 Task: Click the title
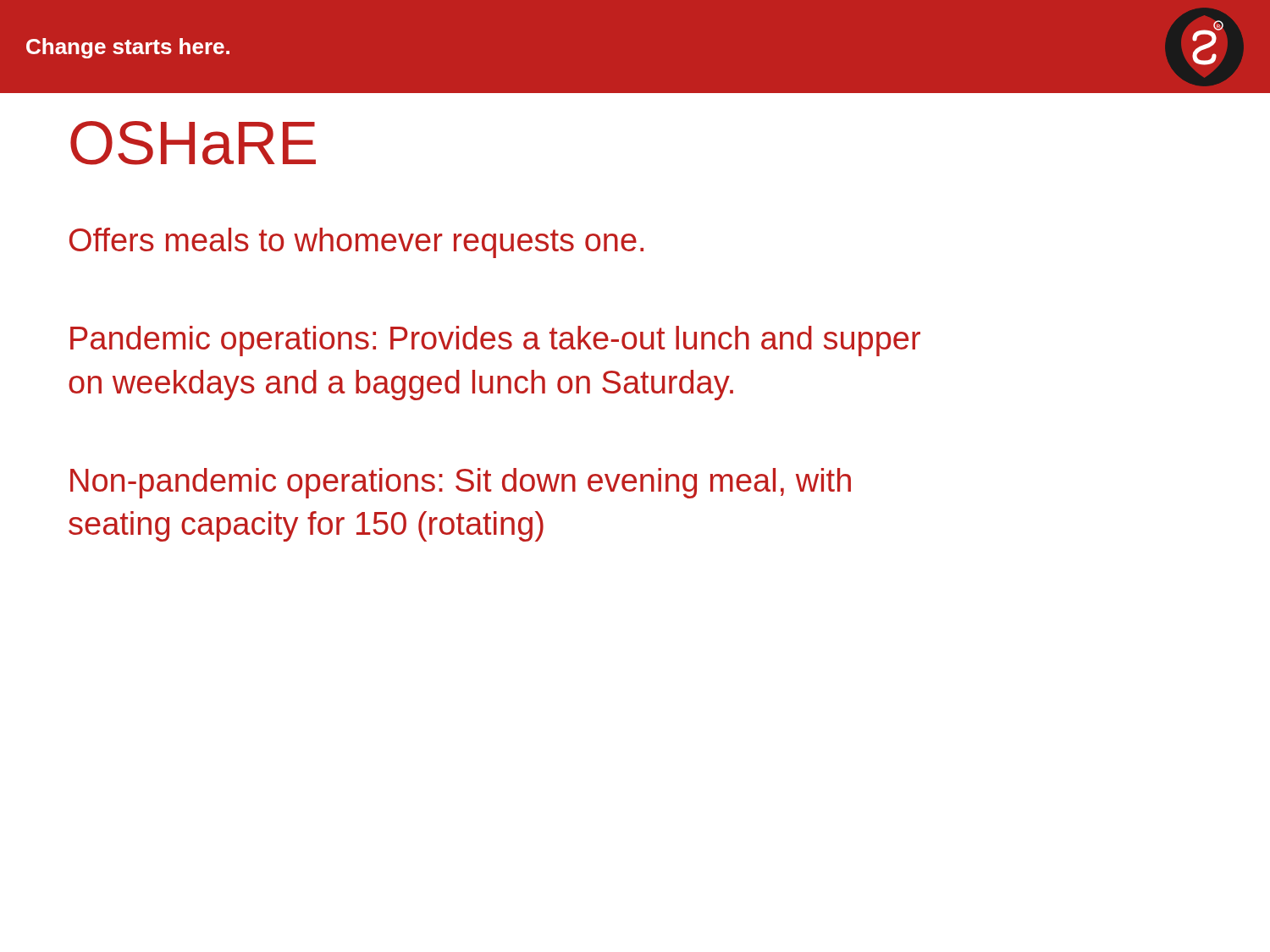pos(193,143)
